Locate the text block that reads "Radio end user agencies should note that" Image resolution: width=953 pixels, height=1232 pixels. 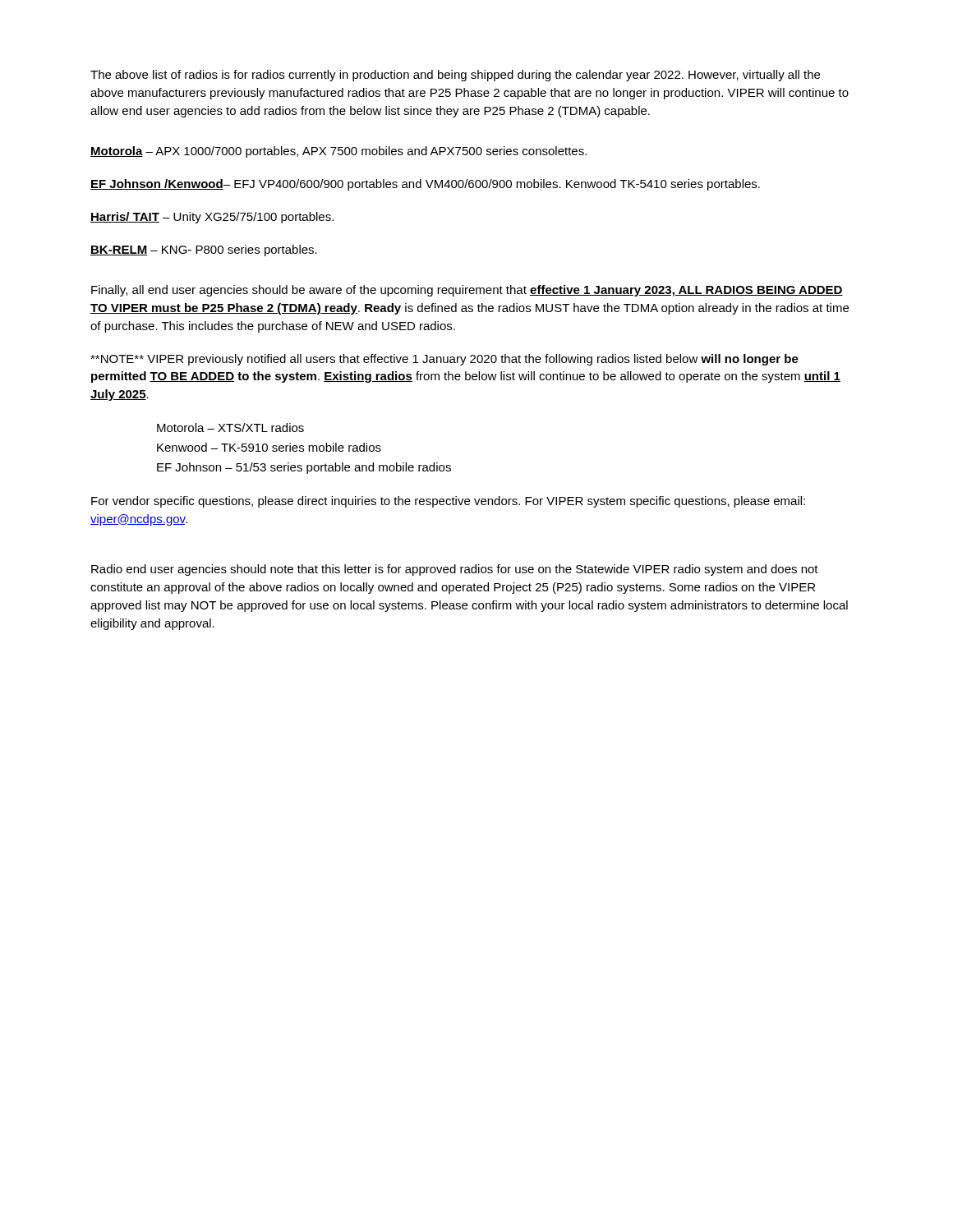(469, 596)
